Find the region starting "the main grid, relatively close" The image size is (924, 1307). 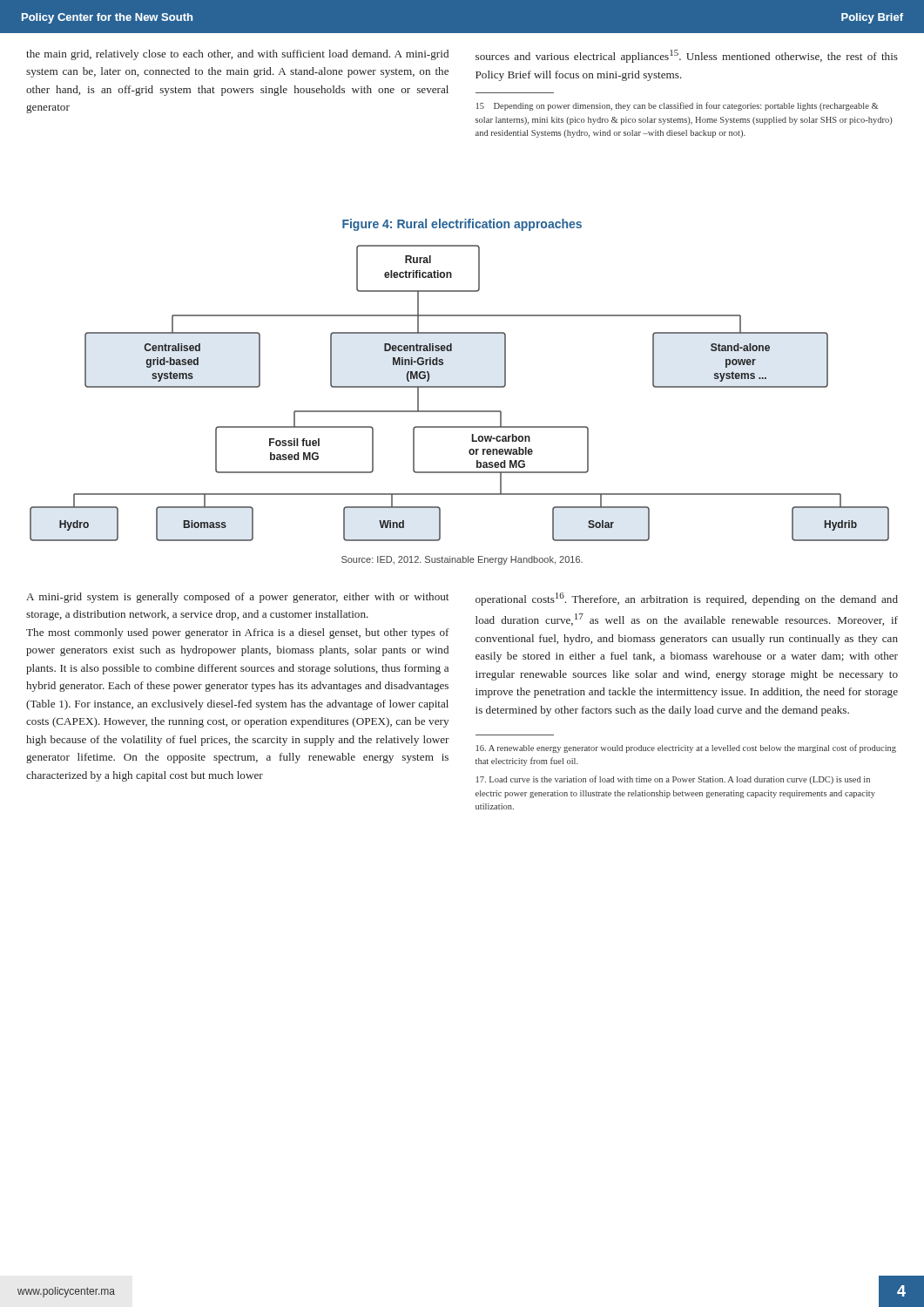[x=238, y=80]
